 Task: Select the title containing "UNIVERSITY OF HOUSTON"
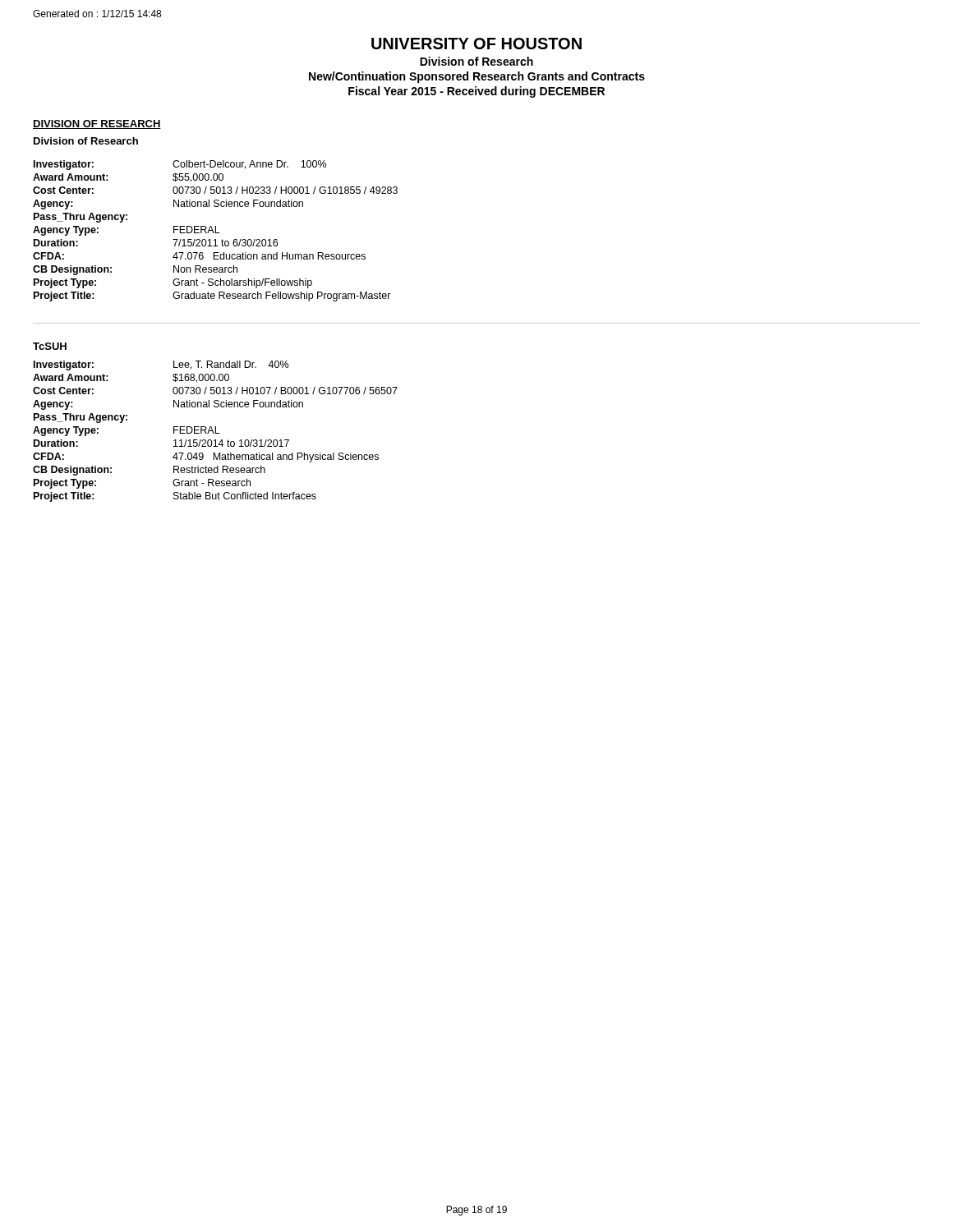[x=476, y=44]
